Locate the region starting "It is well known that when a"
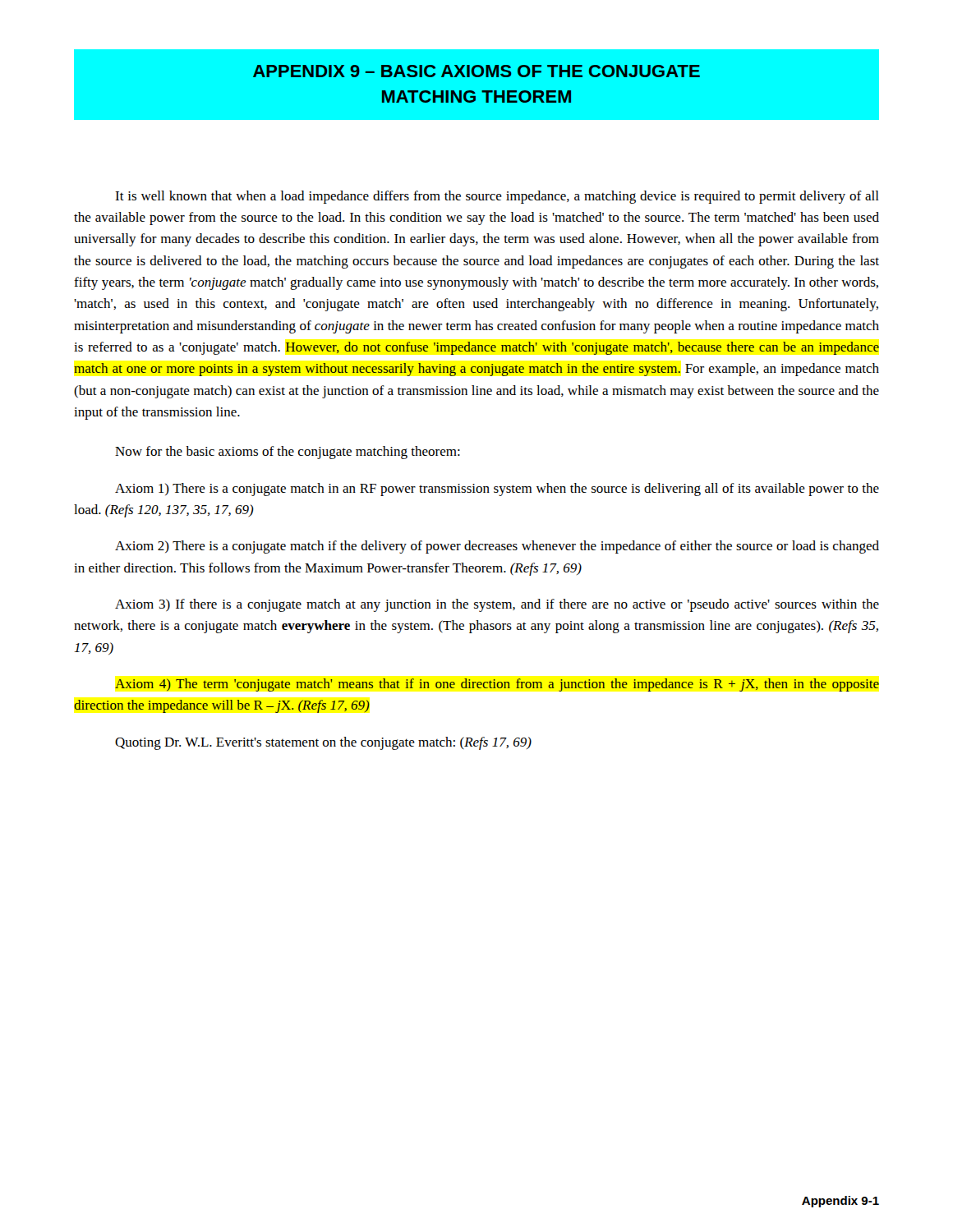The width and height of the screenshot is (953, 1232). pyautogui.click(x=476, y=304)
